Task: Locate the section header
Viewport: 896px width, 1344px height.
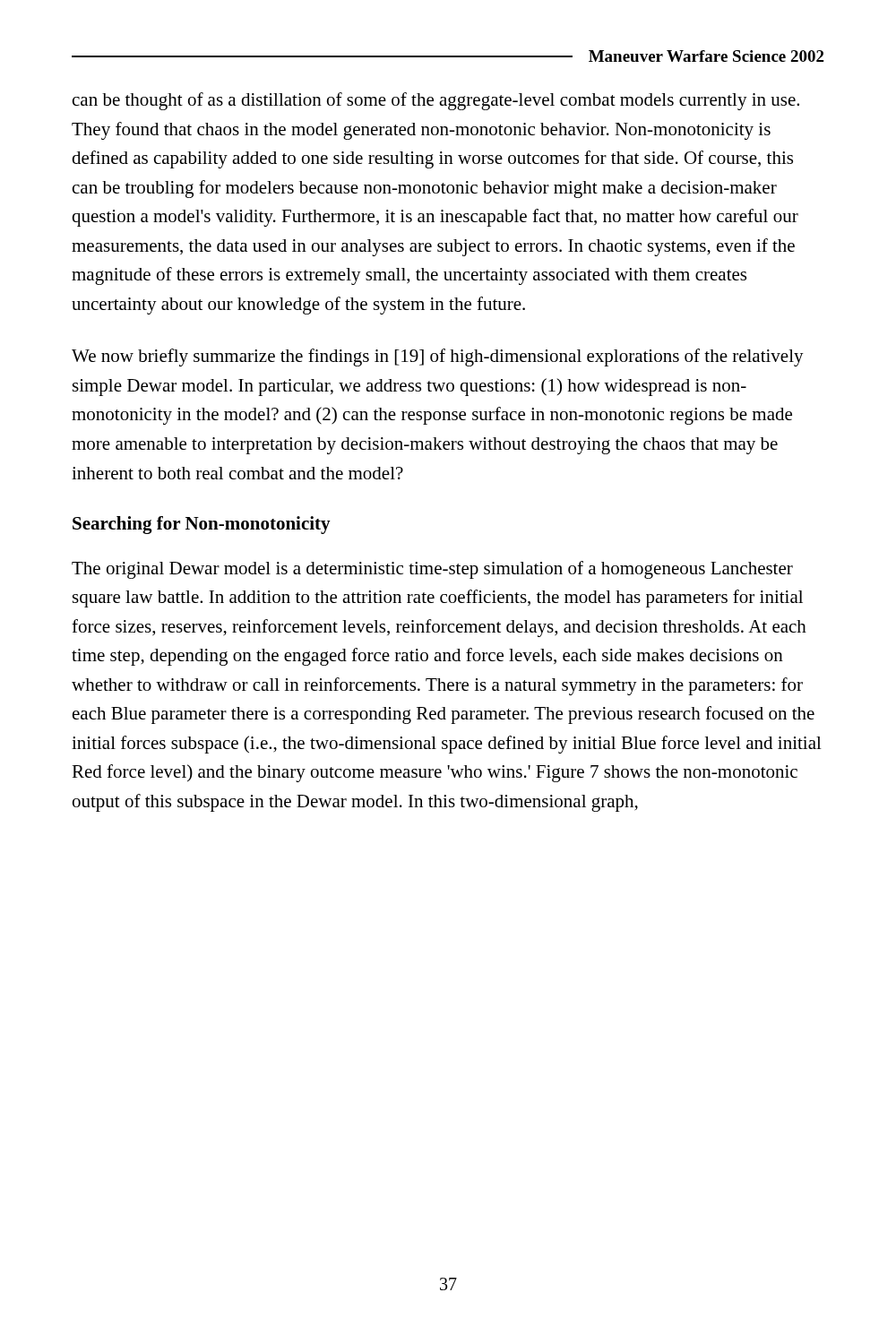Action: 201,523
